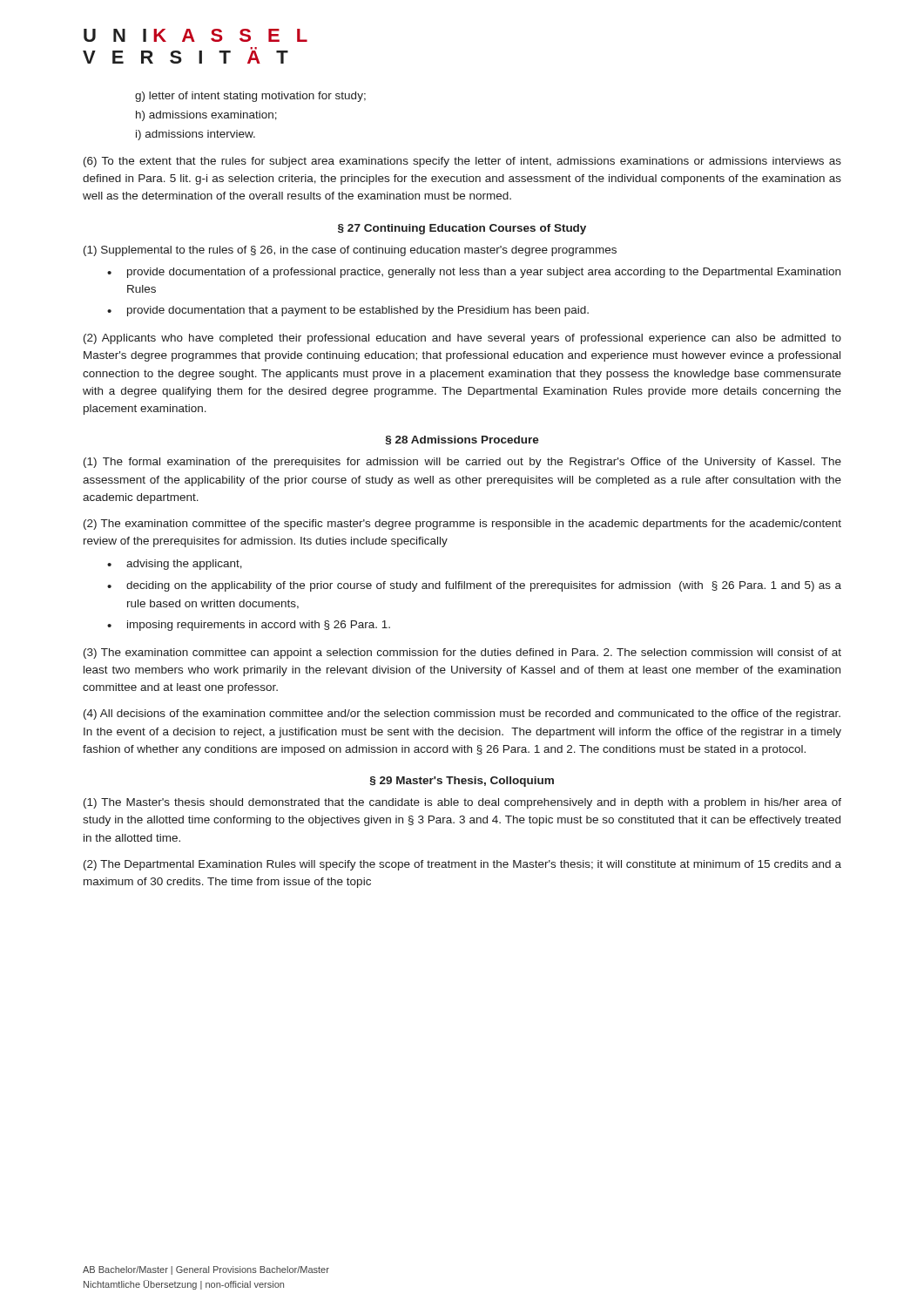924x1307 pixels.
Task: Select the section header with the text "§ 29 Master's Thesis,"
Action: coord(462,780)
